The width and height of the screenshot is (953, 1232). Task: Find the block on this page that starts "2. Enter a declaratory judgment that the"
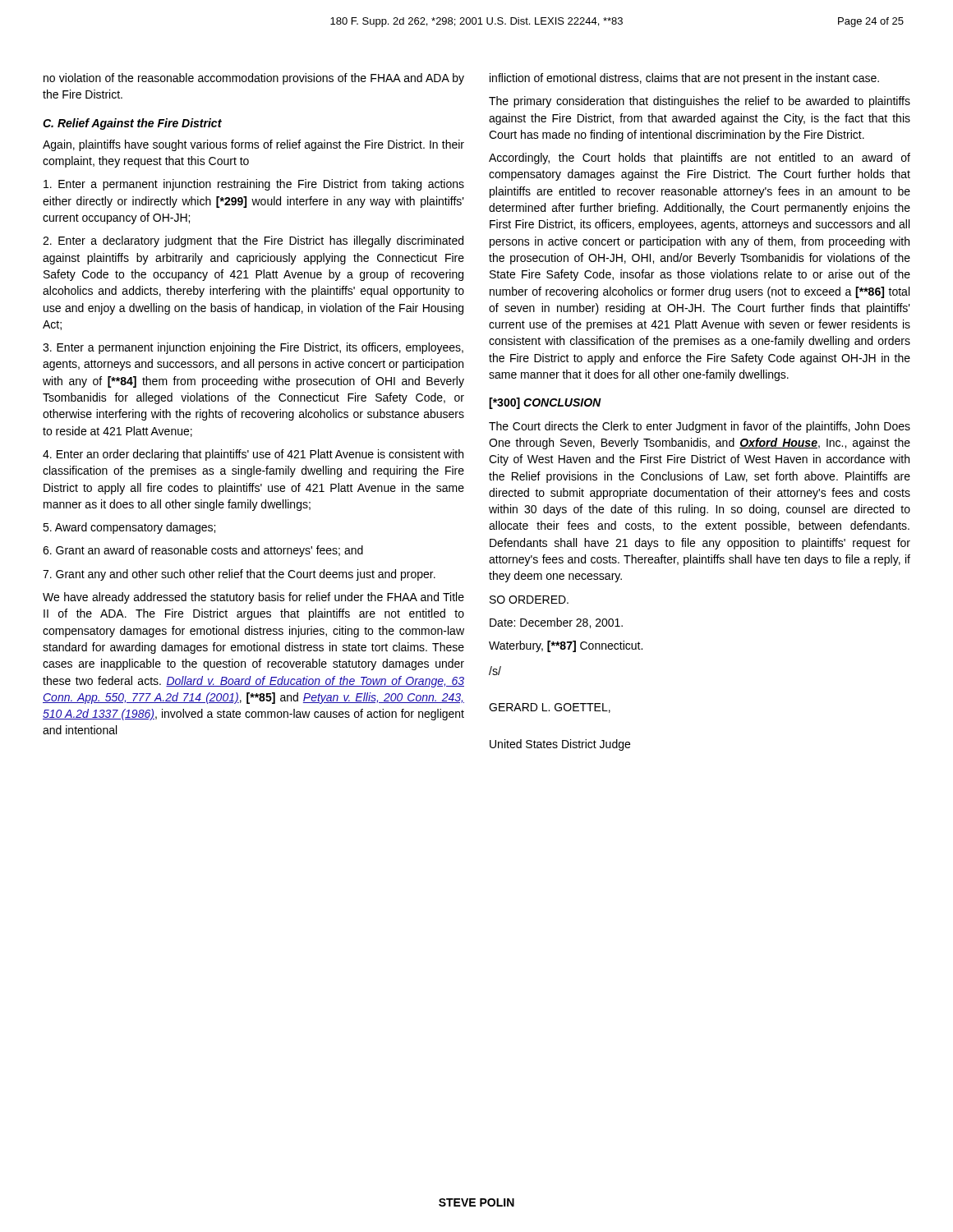(x=253, y=283)
